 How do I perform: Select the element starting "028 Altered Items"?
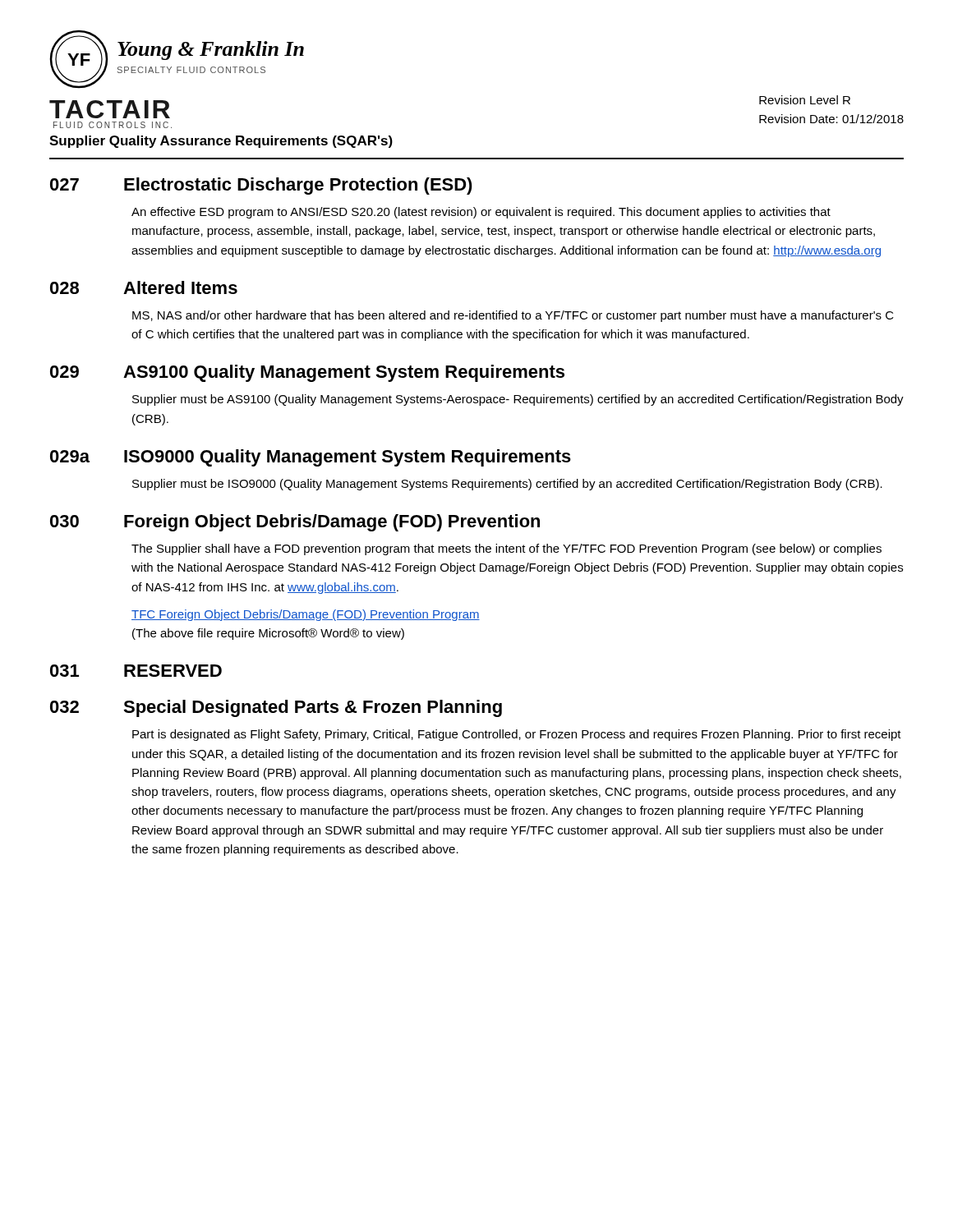coord(144,288)
